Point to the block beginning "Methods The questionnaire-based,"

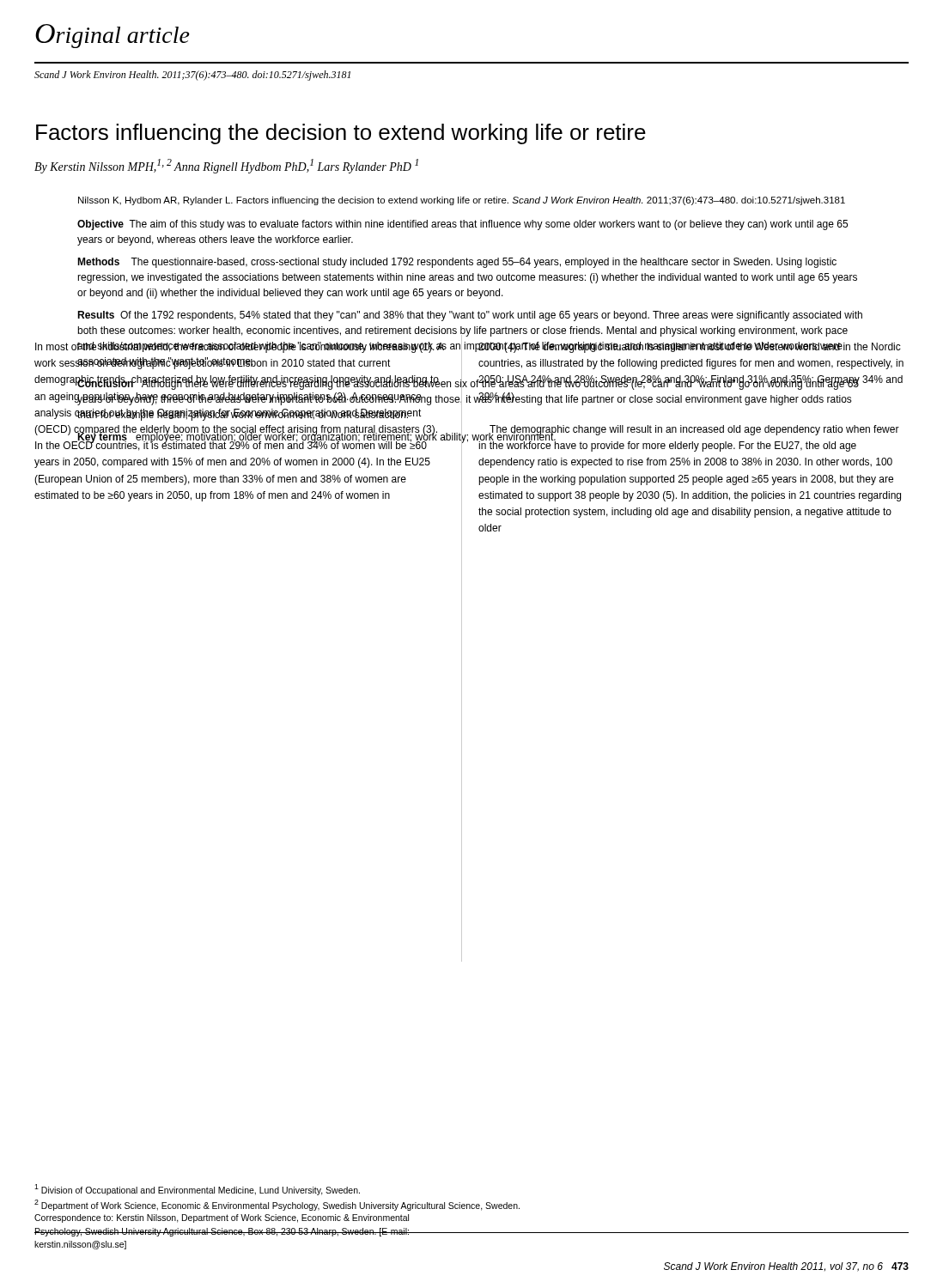click(467, 278)
